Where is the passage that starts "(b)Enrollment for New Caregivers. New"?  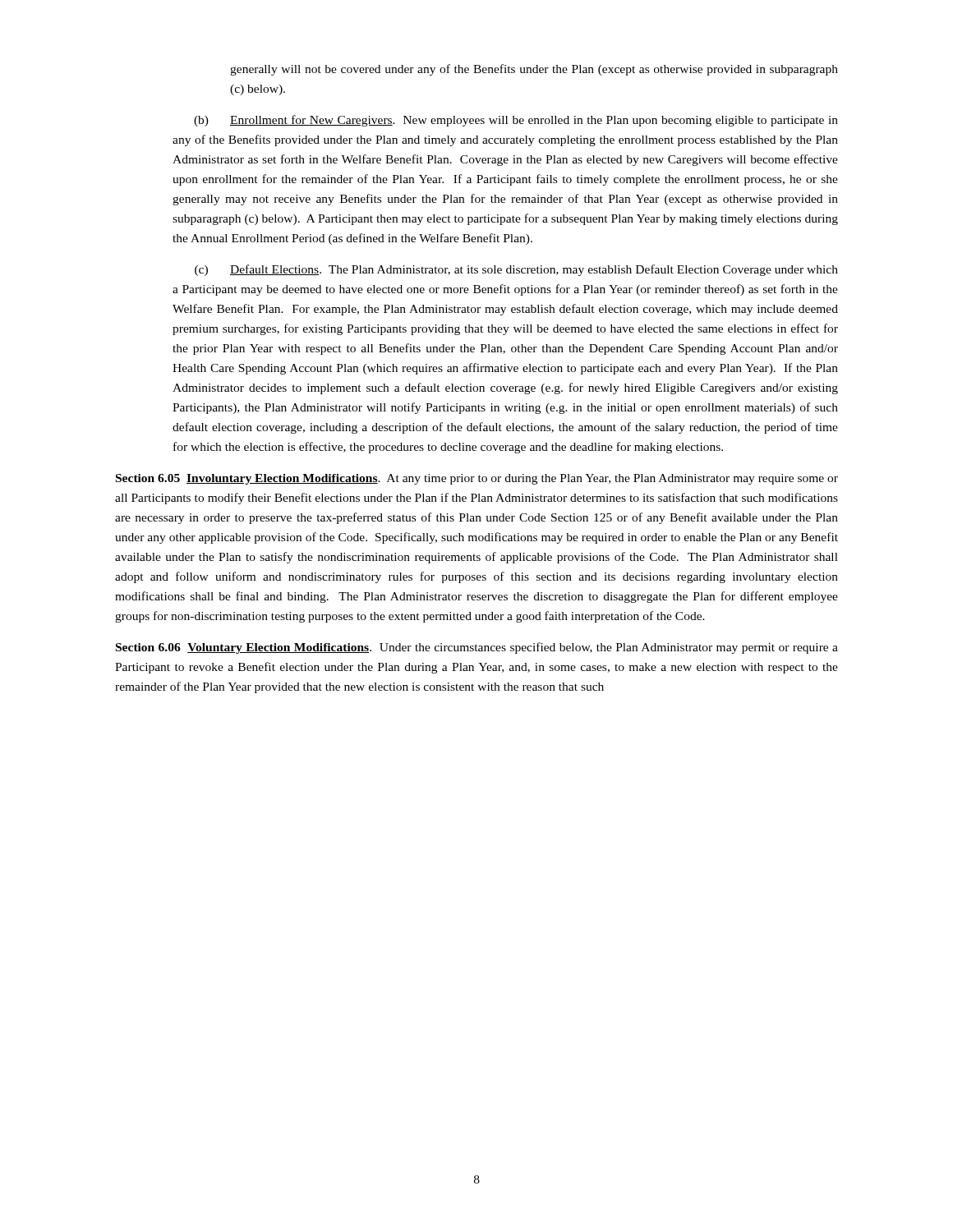point(505,178)
